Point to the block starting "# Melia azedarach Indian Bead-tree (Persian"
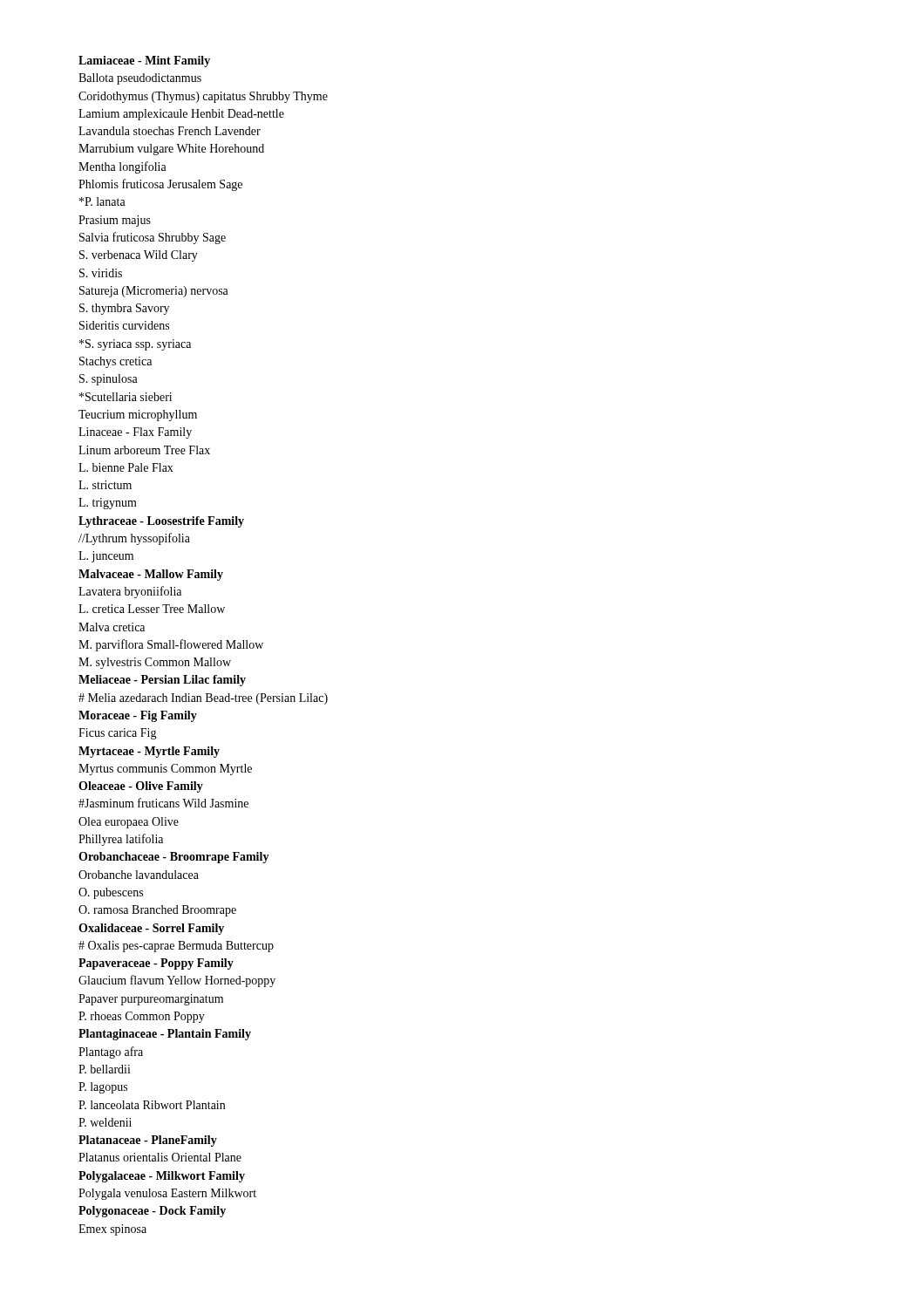 [x=203, y=698]
